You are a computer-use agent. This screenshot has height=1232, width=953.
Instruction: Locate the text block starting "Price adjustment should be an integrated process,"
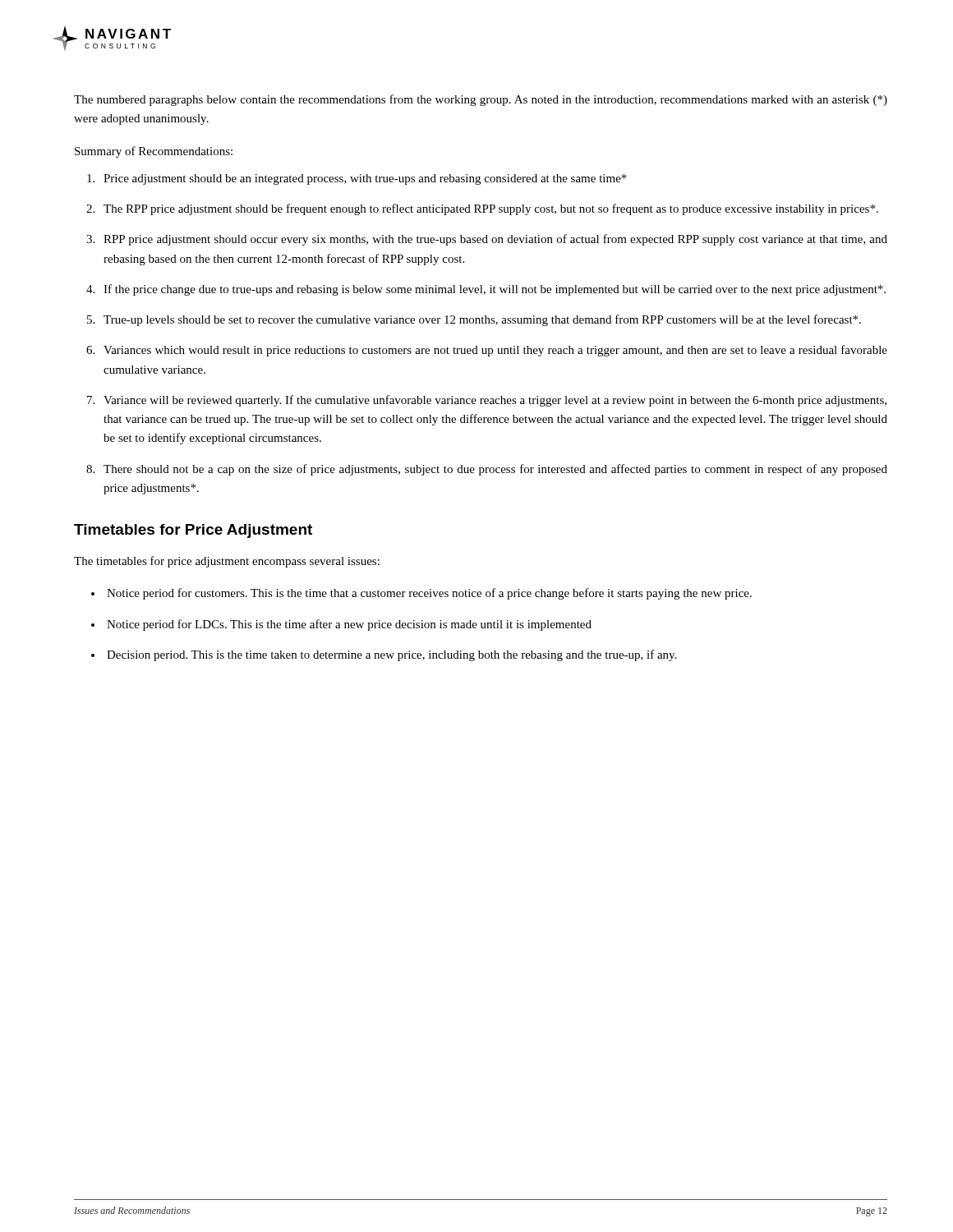tap(493, 179)
